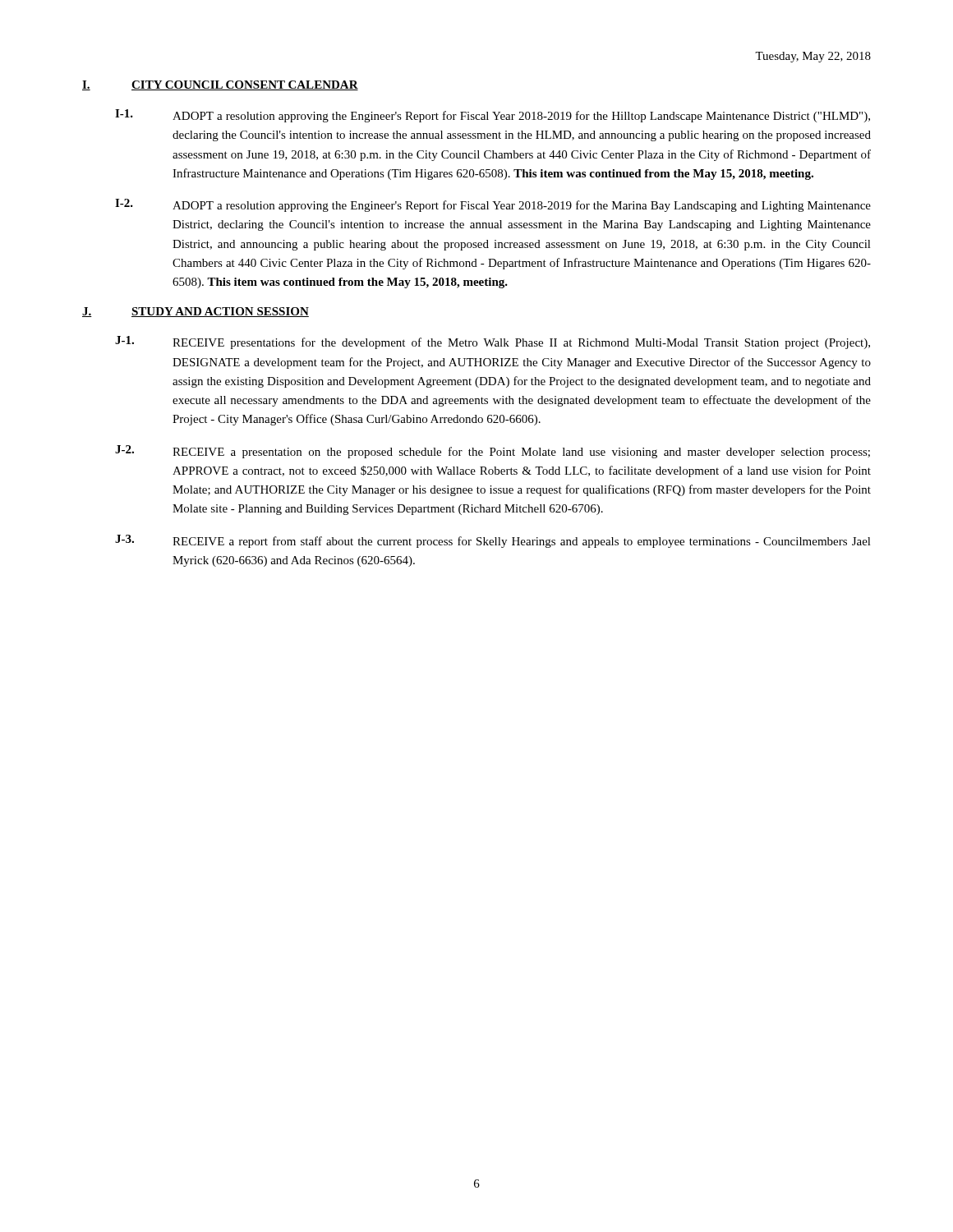Select the text starting "J. STUDY AND ACTION"
Screen dimensions: 1232x953
[x=195, y=312]
